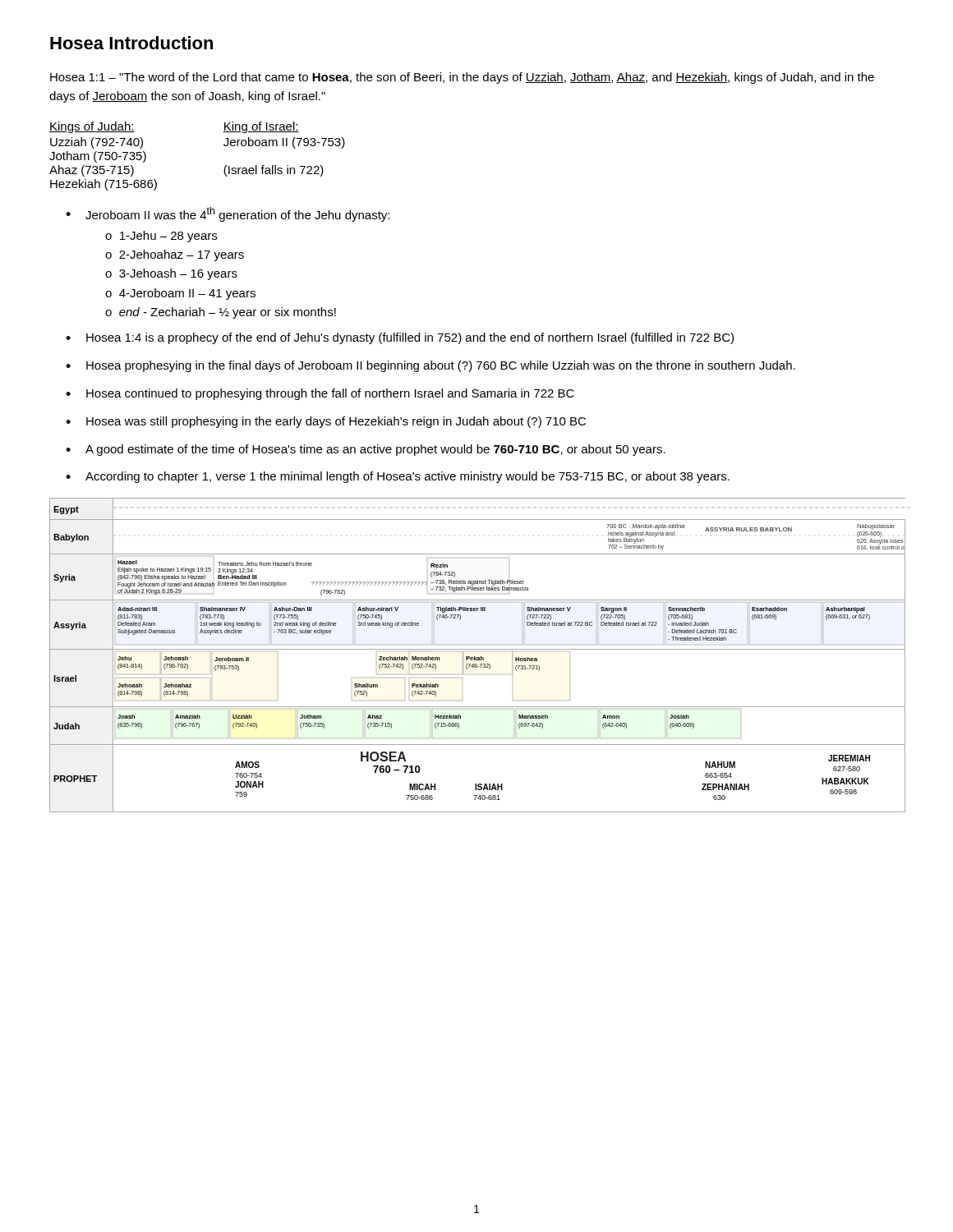Navigate to the region starting "• Hosea 1:4"
Image resolution: width=953 pixels, height=1232 pixels.
pyautogui.click(x=400, y=339)
